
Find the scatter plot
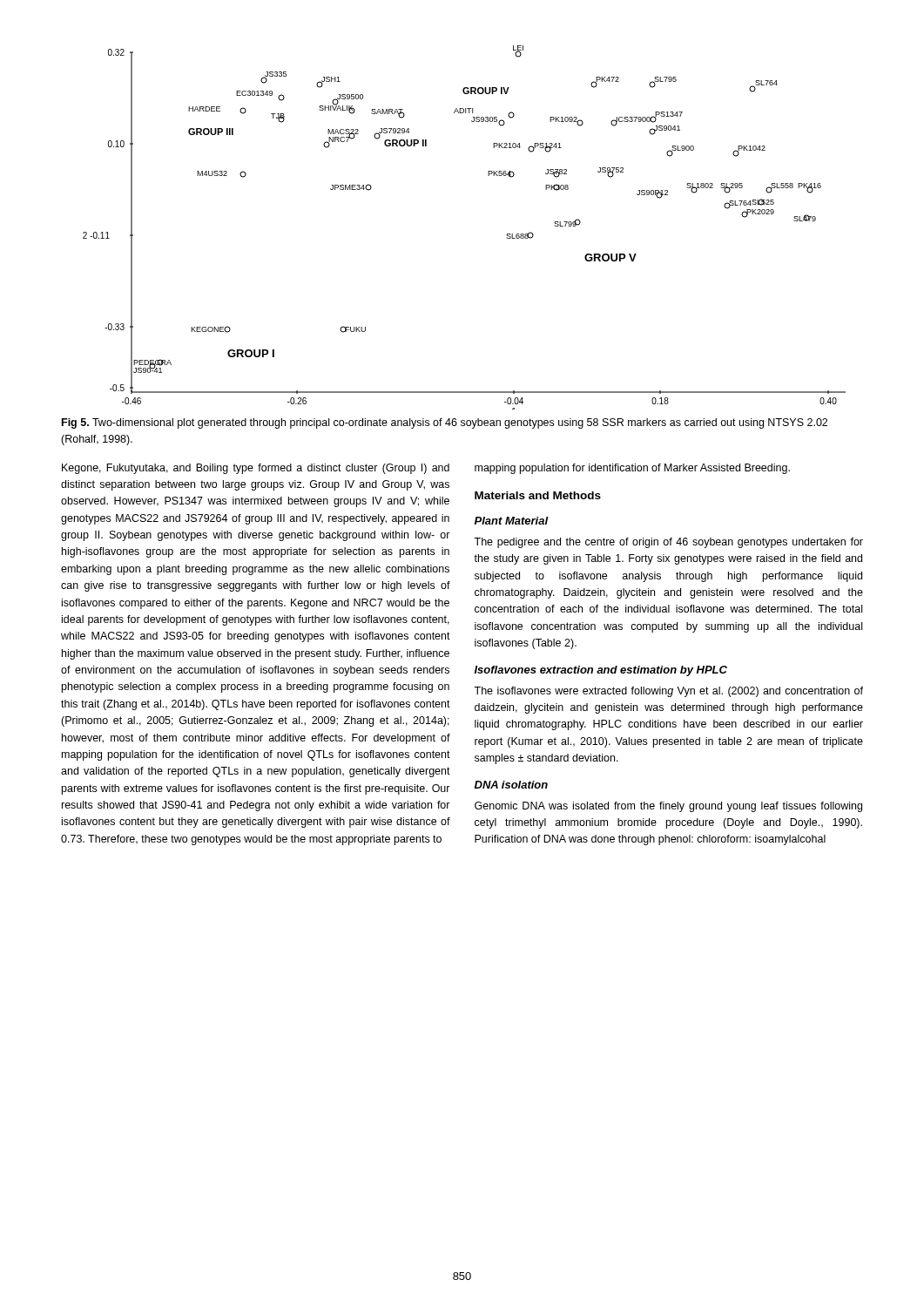462,222
